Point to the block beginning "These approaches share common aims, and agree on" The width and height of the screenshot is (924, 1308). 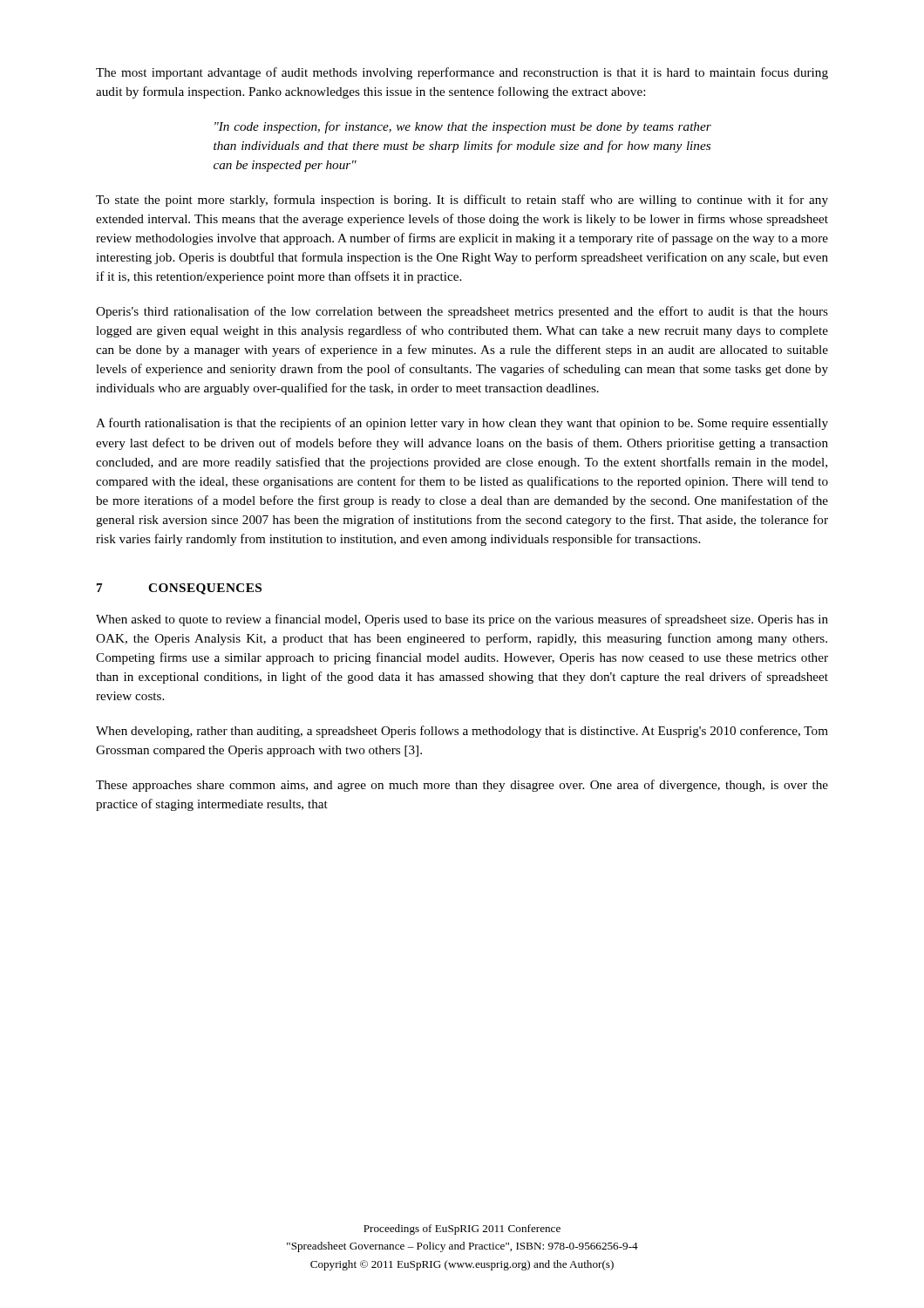462,794
